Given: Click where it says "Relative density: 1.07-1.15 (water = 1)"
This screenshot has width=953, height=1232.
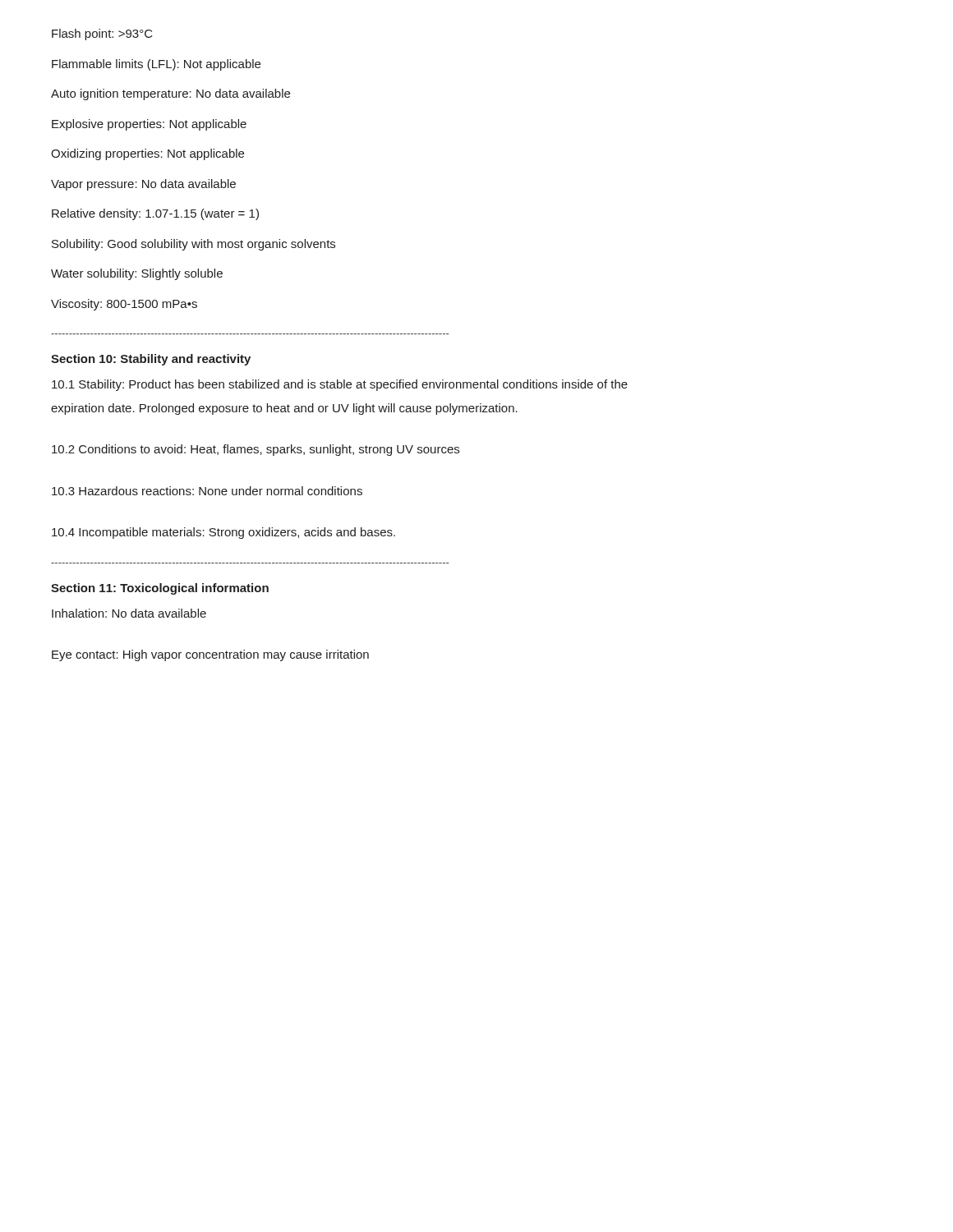Looking at the screenshot, I should (155, 213).
